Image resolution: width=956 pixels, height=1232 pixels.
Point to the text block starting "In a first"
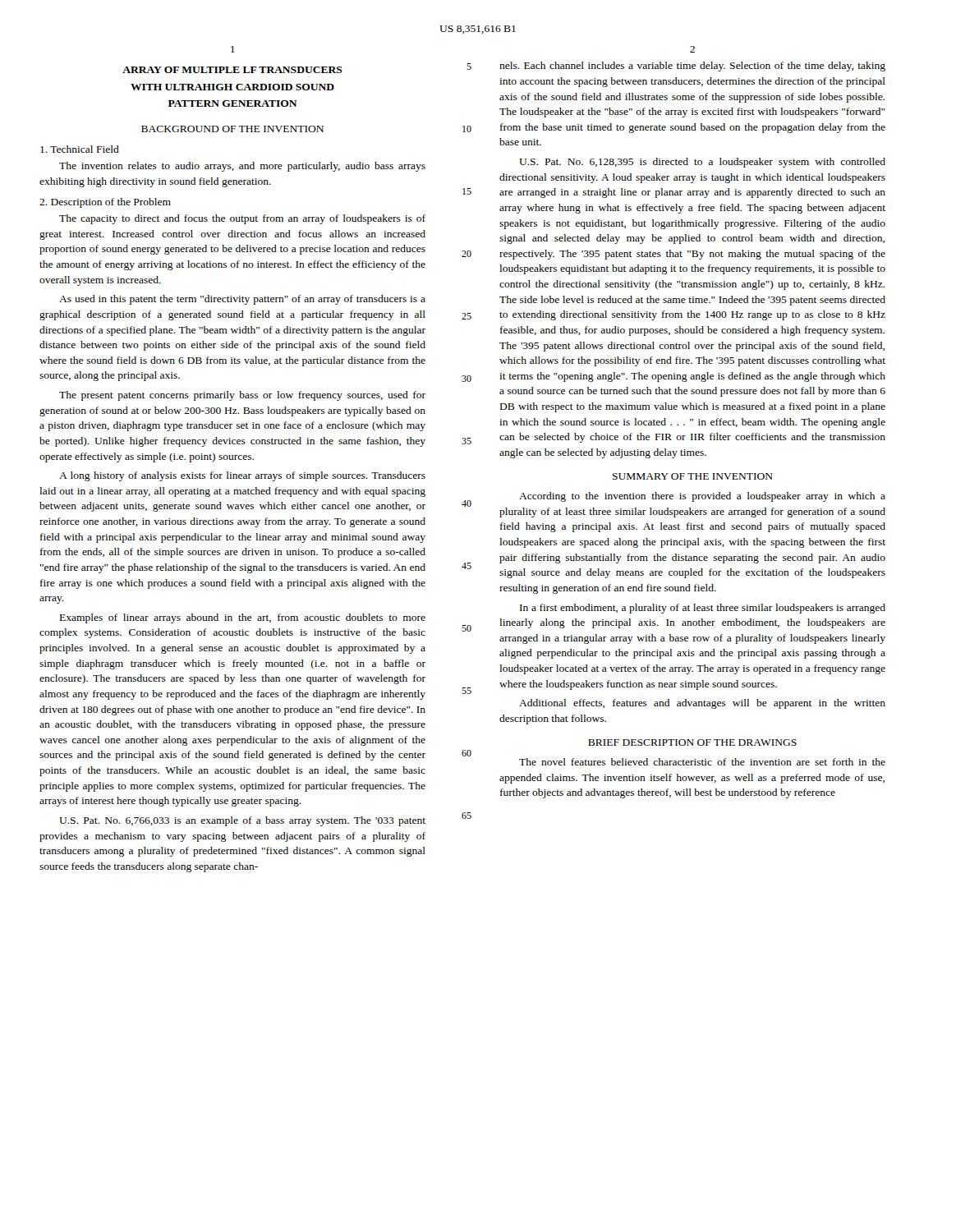(x=692, y=645)
